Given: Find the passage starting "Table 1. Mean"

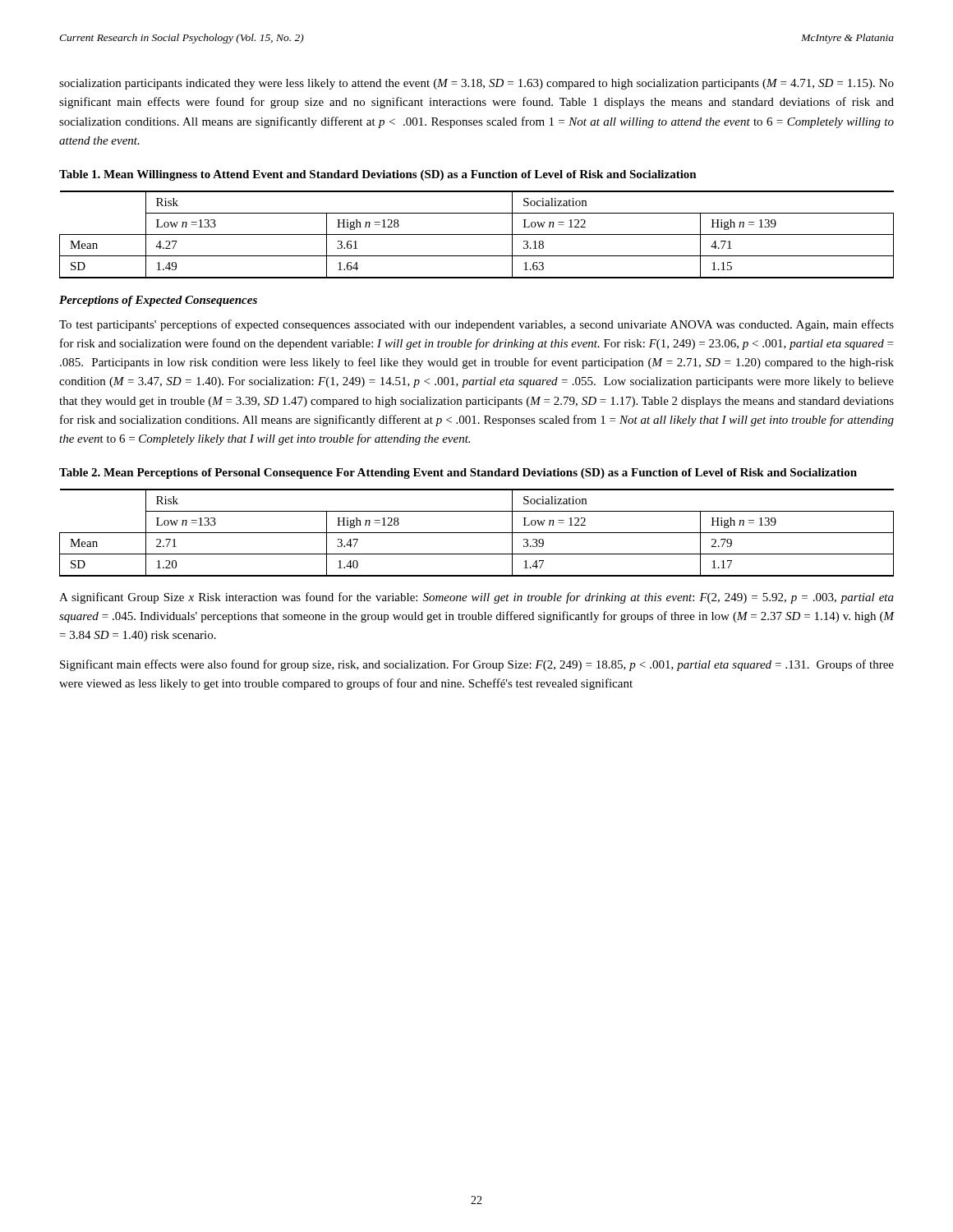Looking at the screenshot, I should tap(476, 174).
